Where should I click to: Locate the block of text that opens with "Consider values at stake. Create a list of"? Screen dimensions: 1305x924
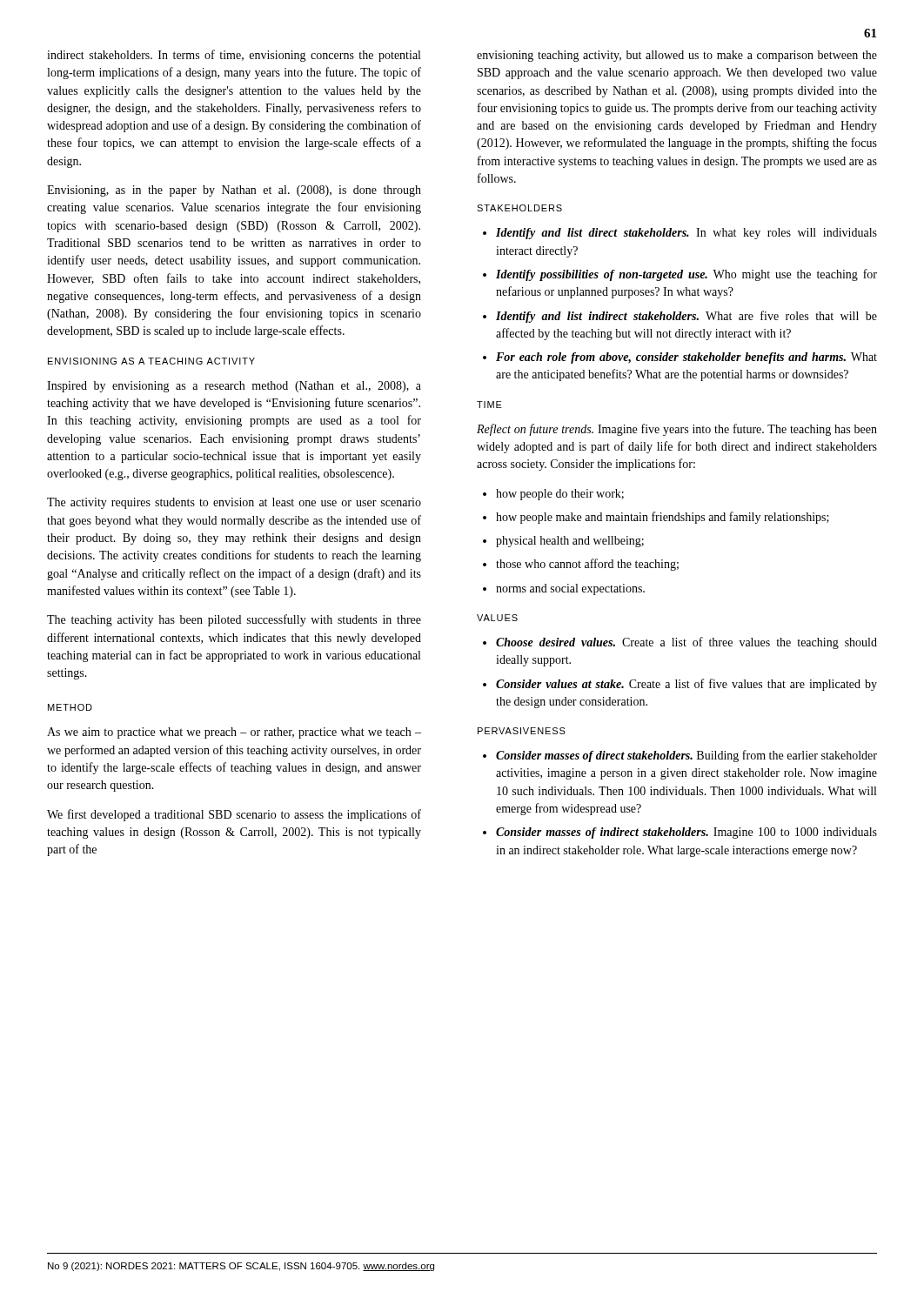686,693
